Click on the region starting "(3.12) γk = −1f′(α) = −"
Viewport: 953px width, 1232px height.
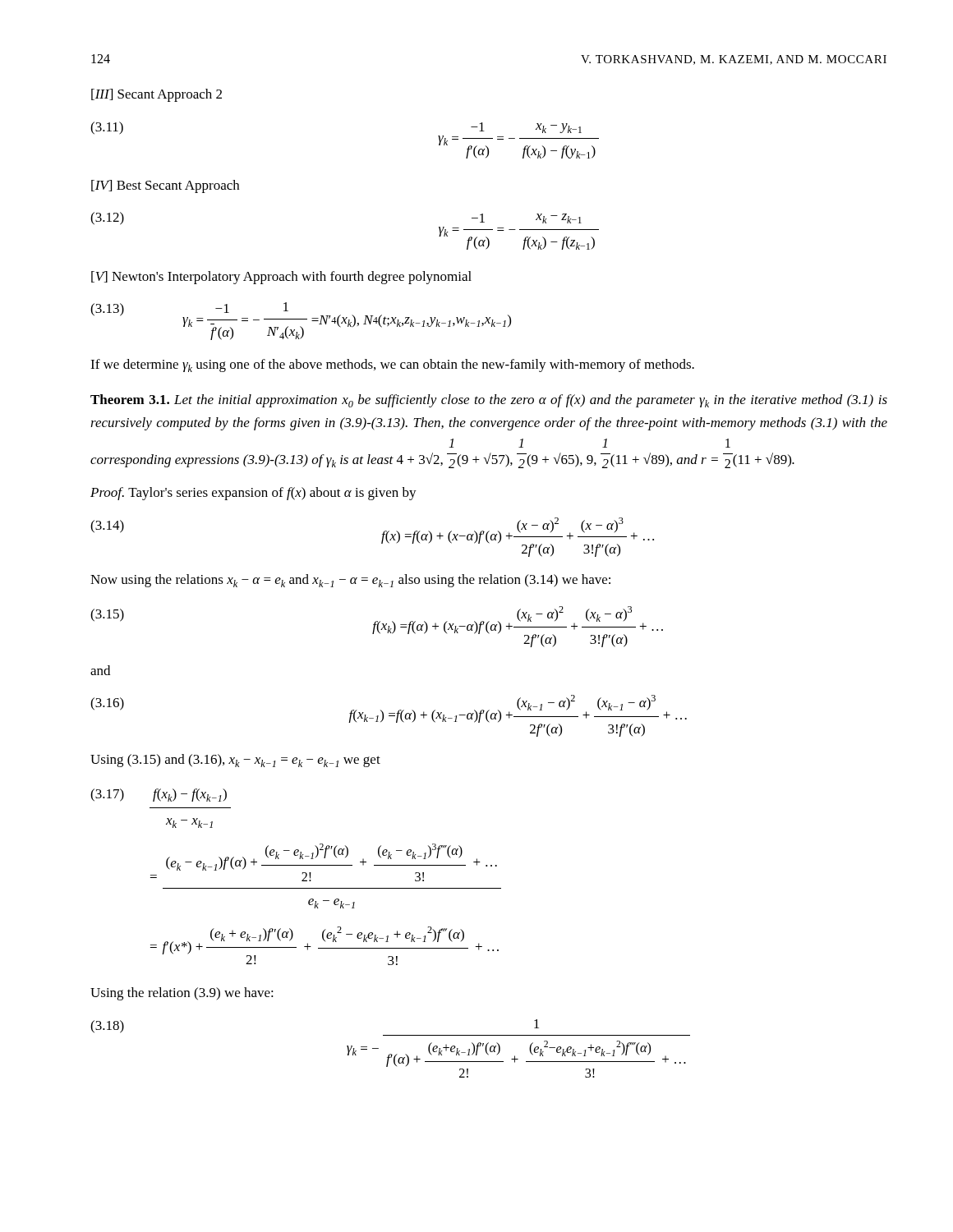coord(489,230)
